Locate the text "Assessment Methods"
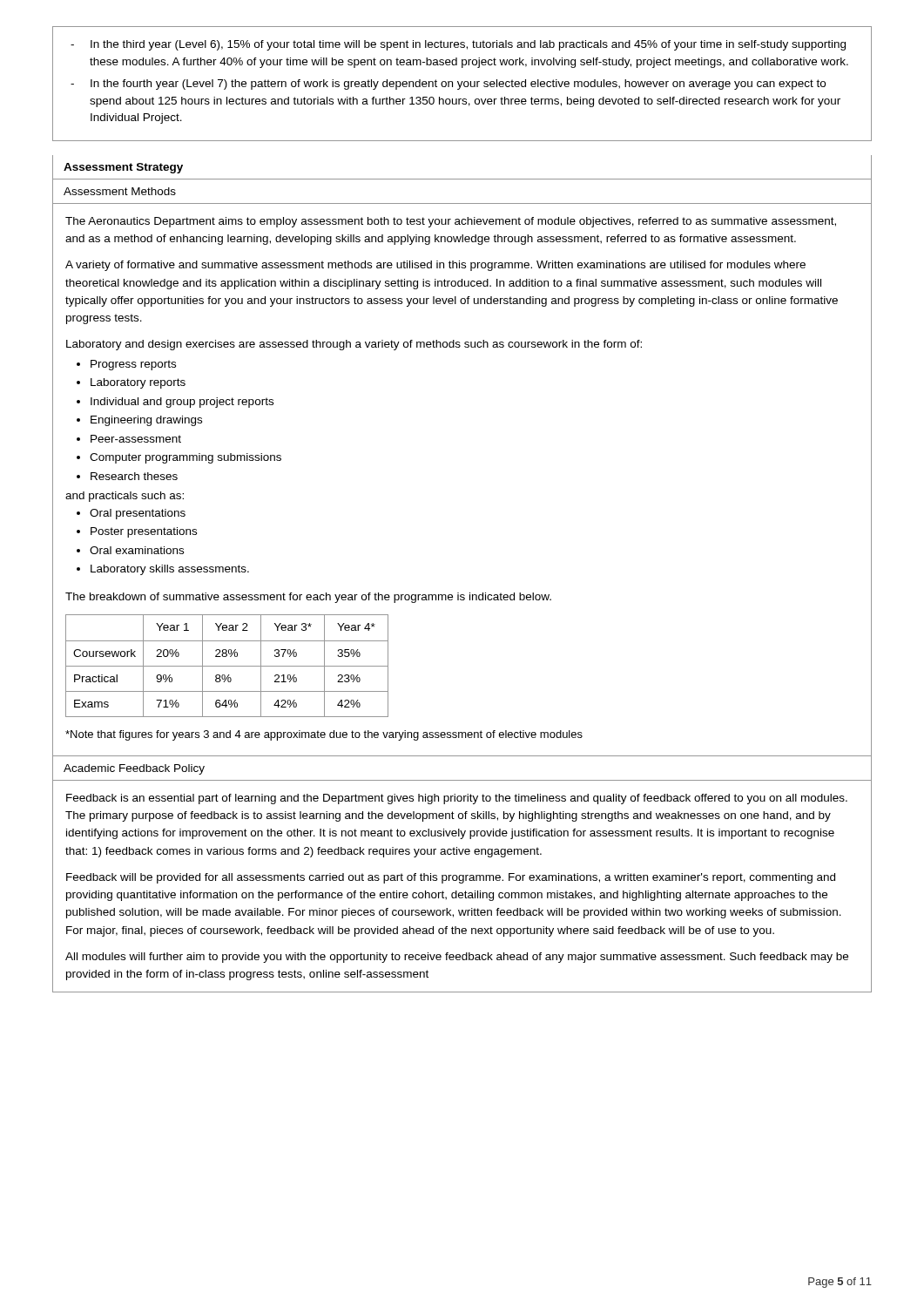Image resolution: width=924 pixels, height=1307 pixels. [120, 191]
